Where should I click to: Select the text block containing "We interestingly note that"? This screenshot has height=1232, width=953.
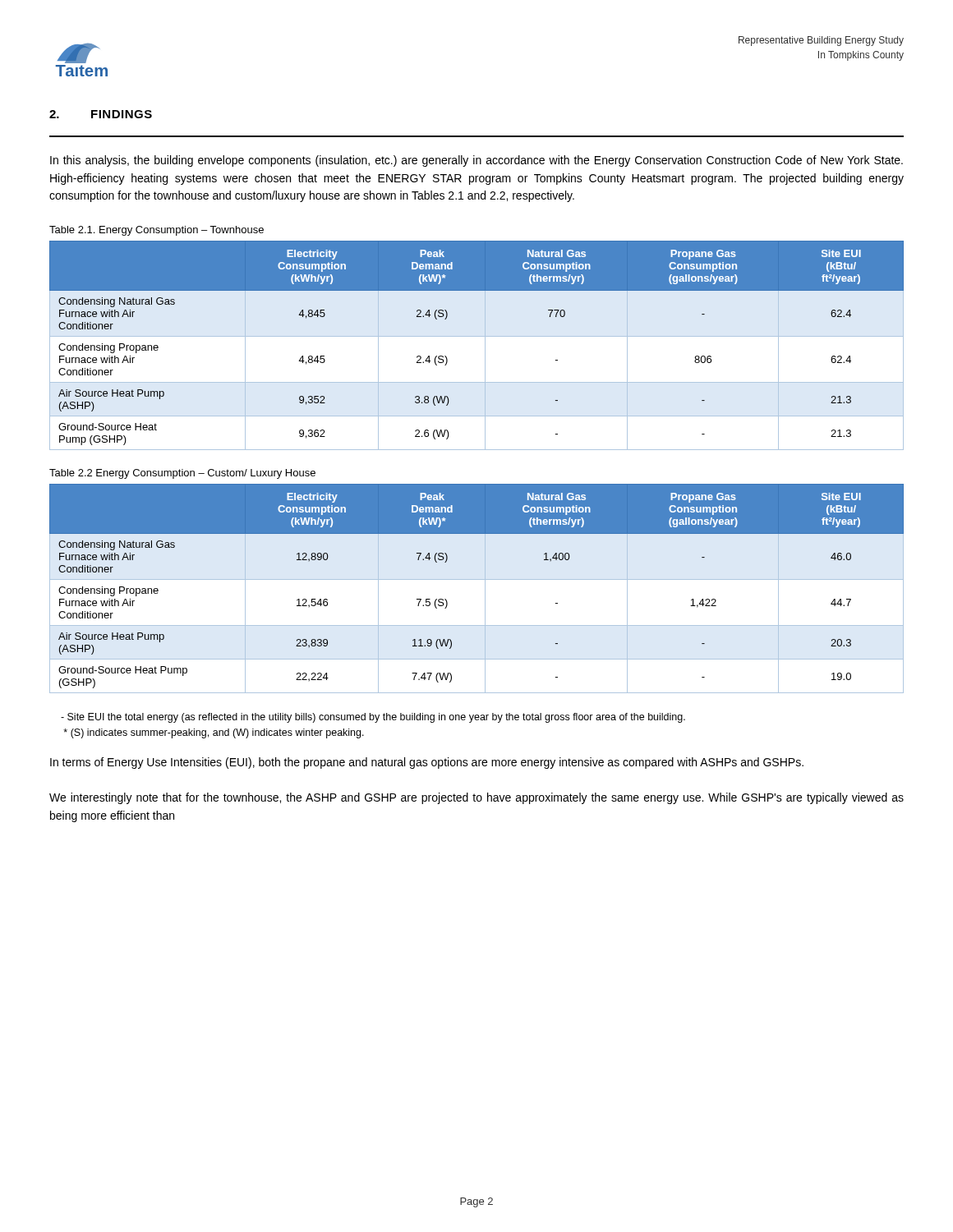click(476, 807)
